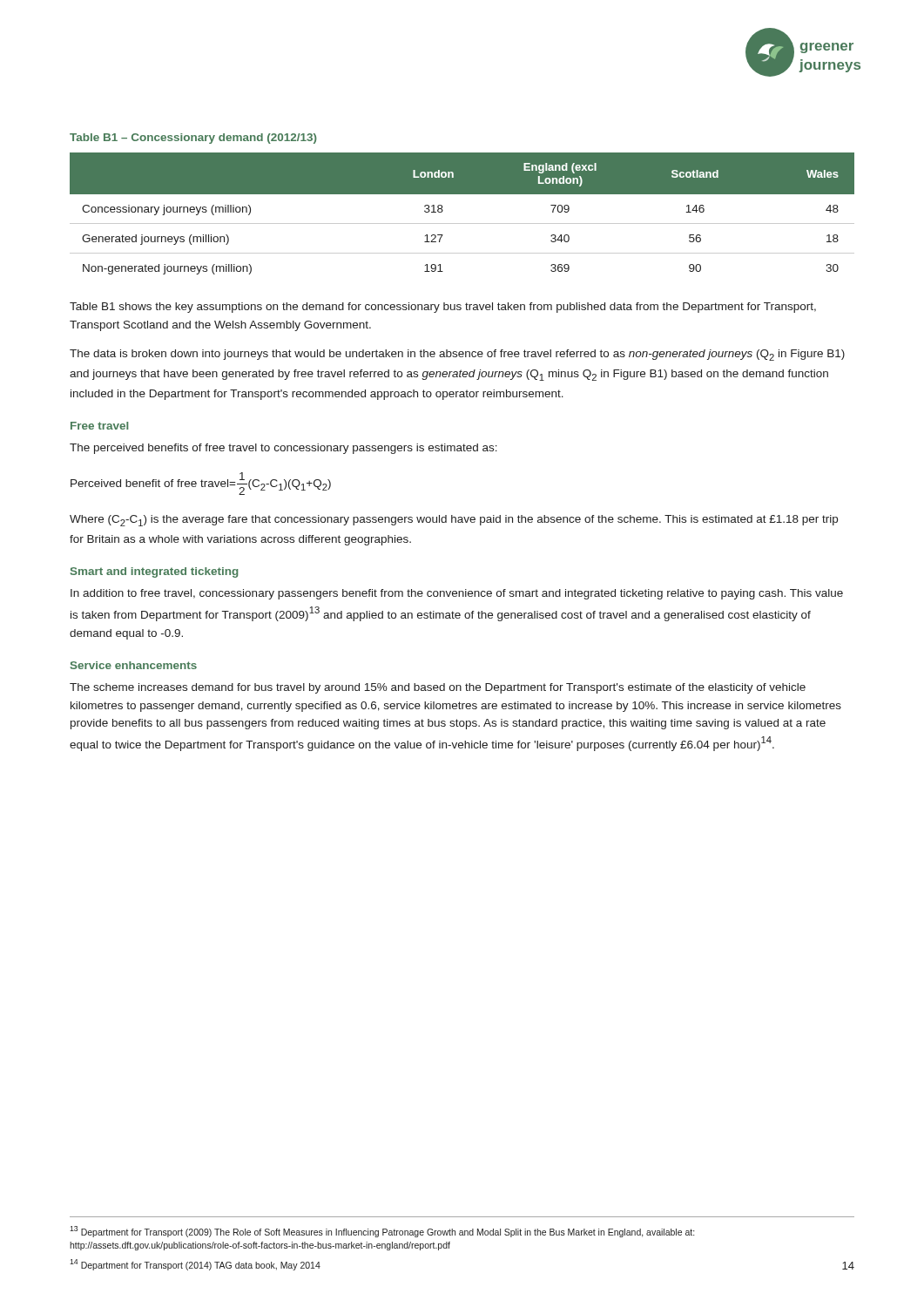This screenshot has width=924, height=1307.
Task: Click on the section header that reads "Service enhancements"
Action: click(133, 665)
